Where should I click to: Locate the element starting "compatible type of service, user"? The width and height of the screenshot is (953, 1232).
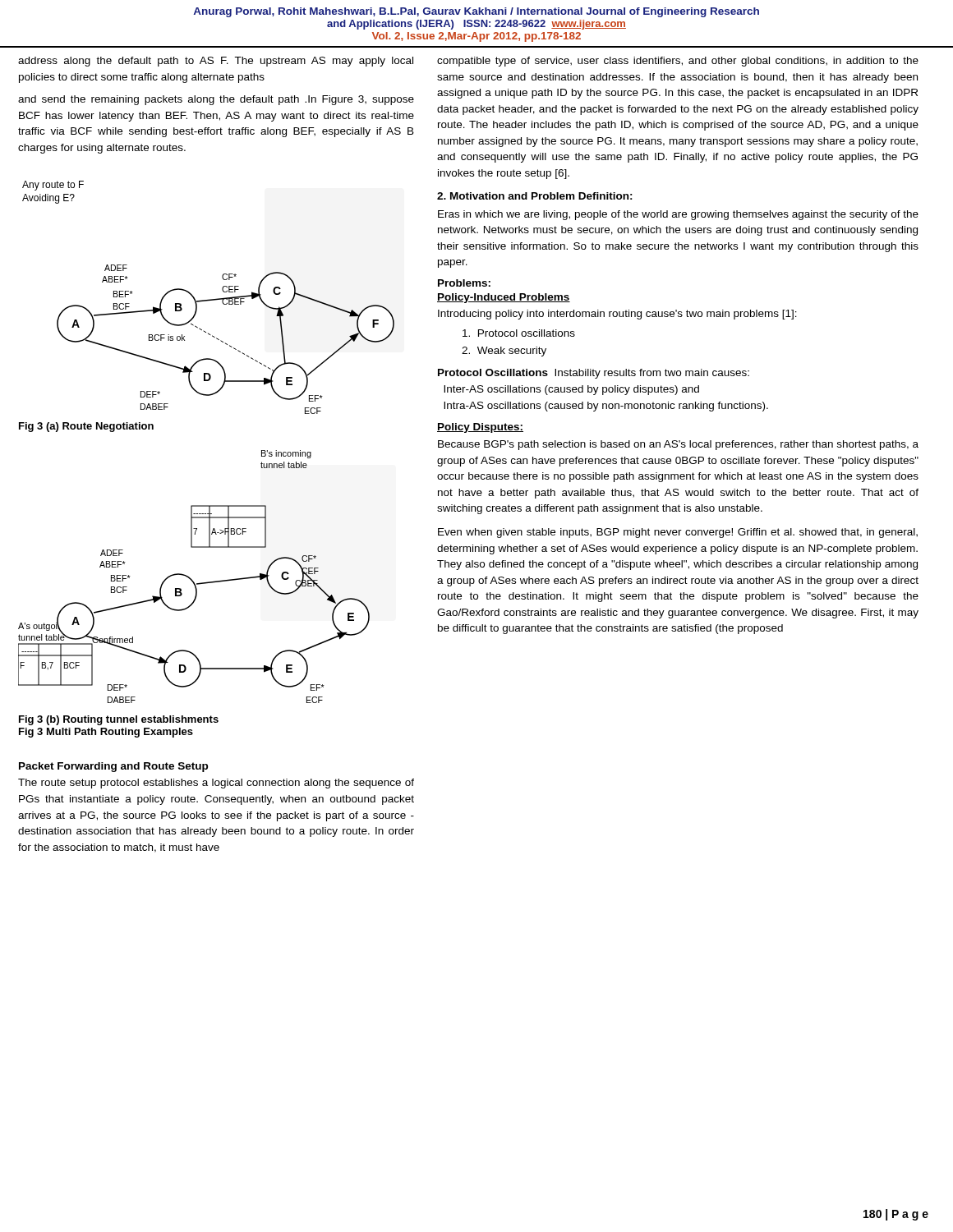(678, 117)
